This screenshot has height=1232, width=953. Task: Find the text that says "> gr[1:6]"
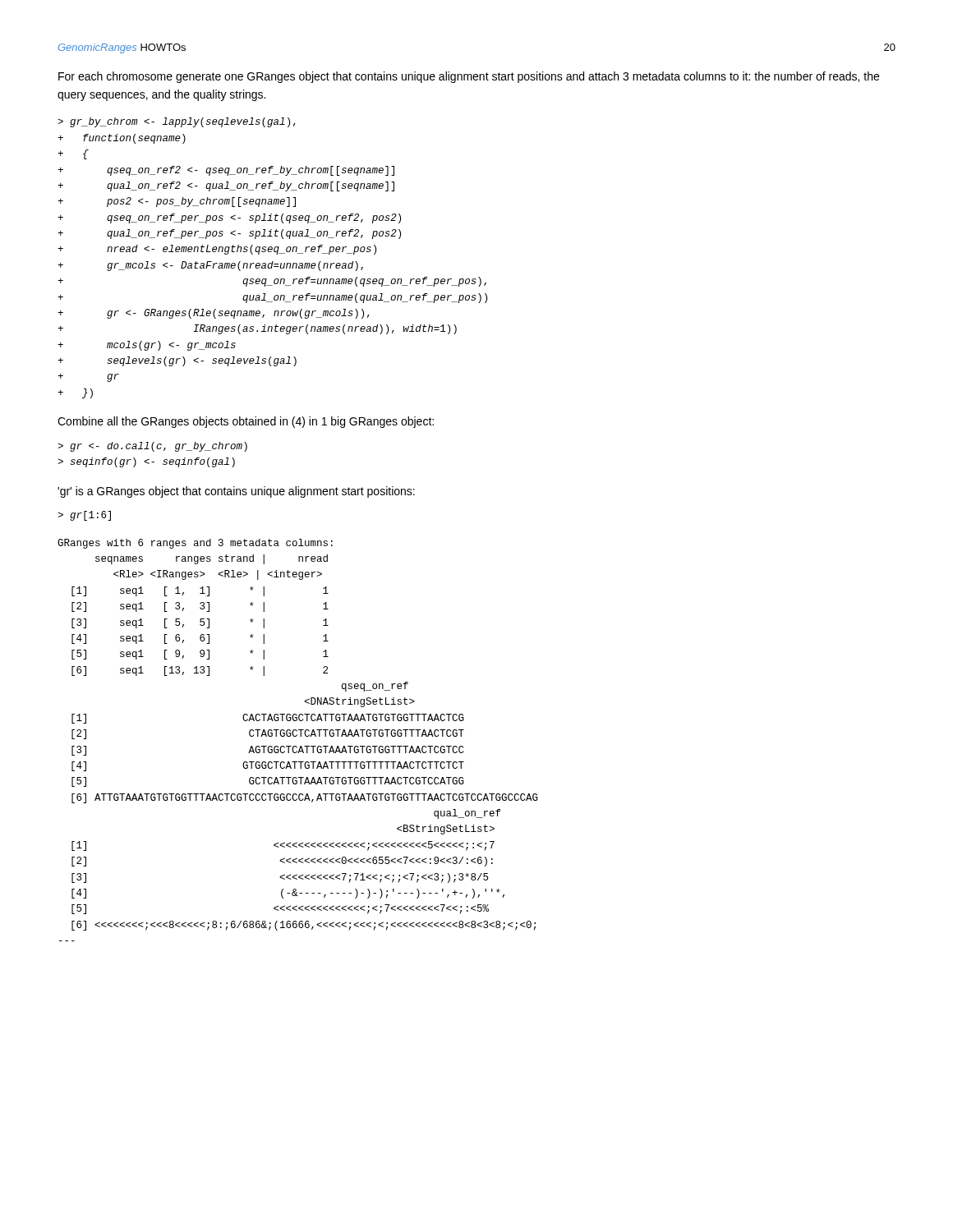pyautogui.click(x=84, y=516)
